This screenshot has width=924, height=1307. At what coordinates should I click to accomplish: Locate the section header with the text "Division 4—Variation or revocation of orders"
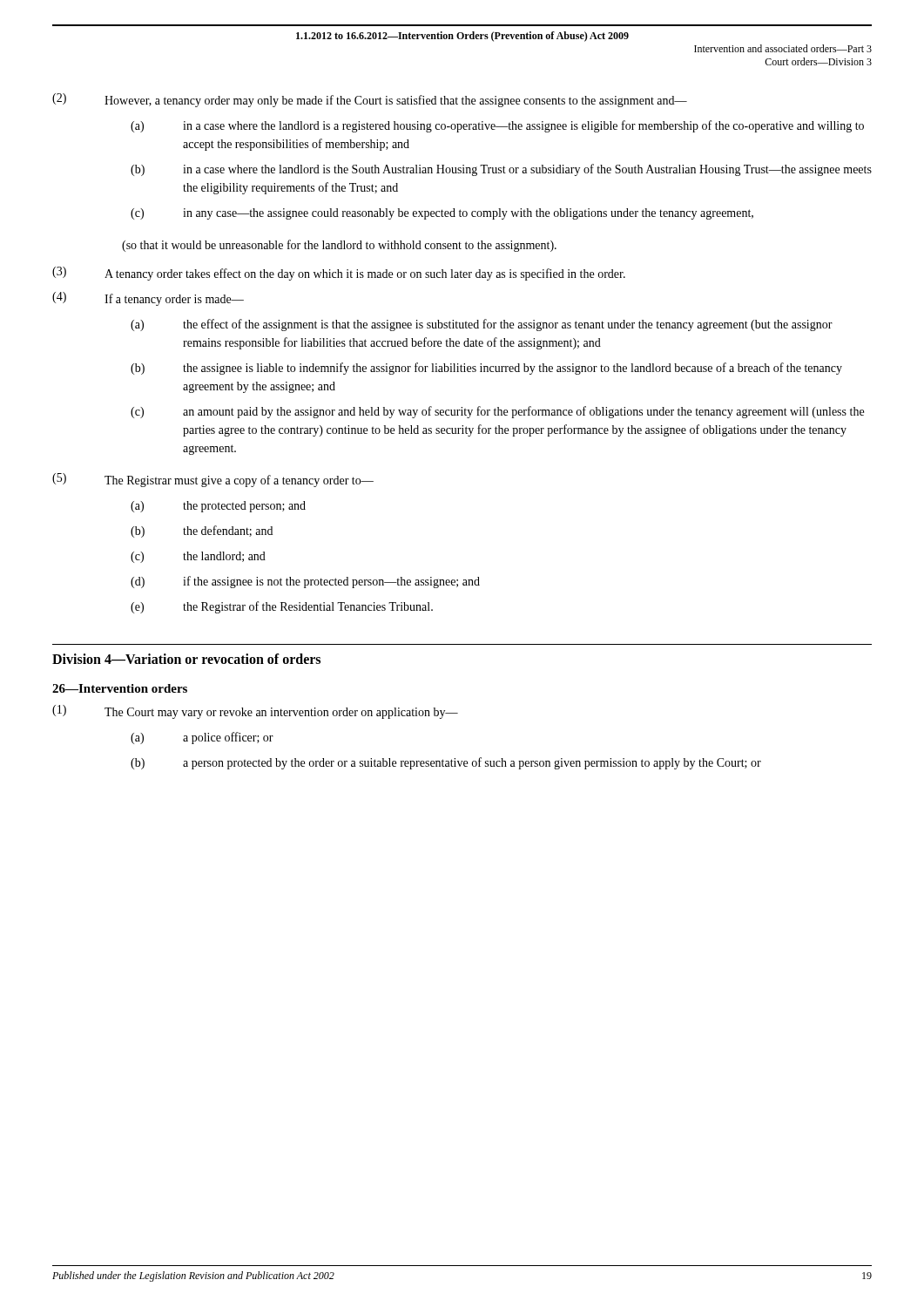click(187, 659)
